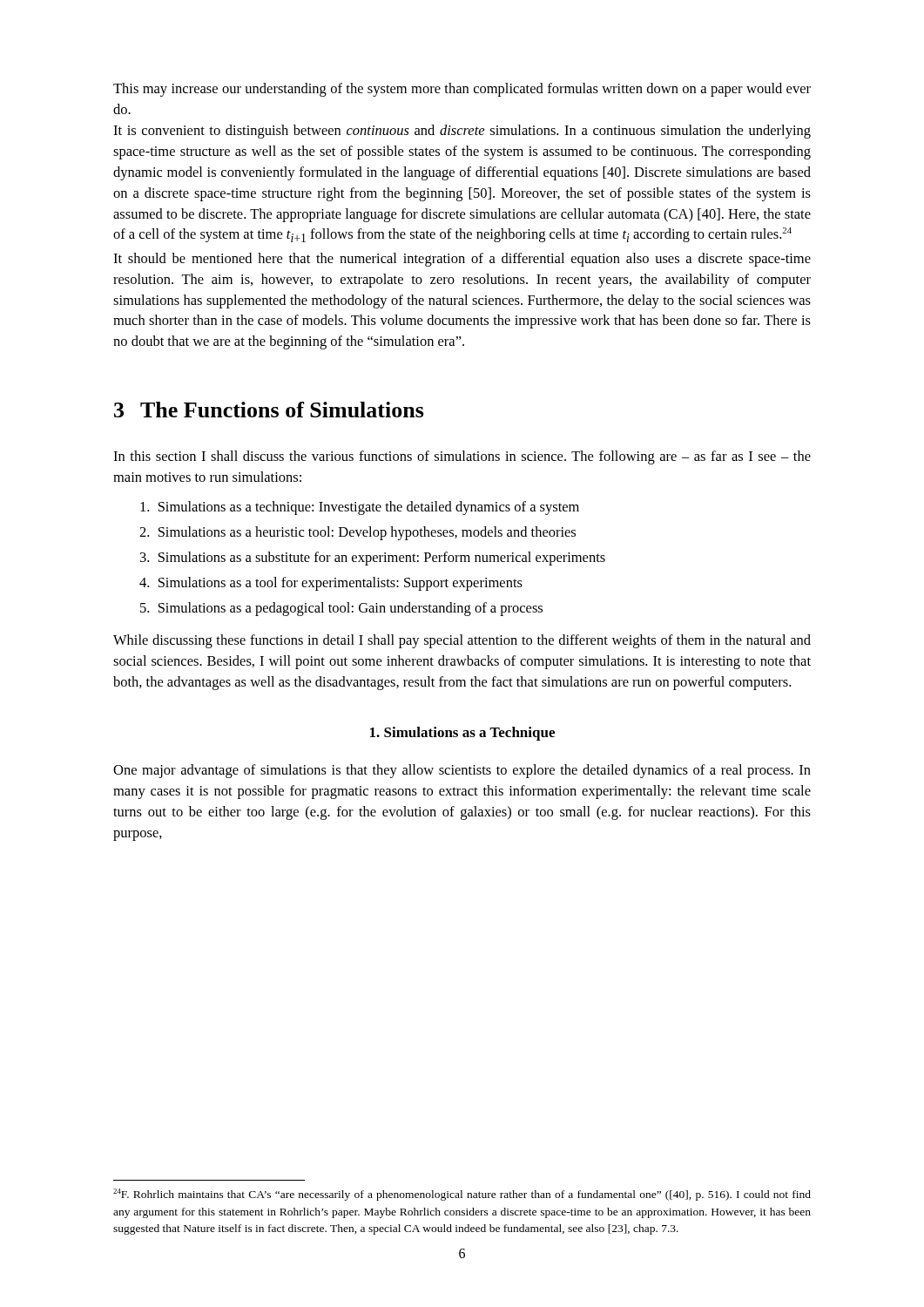Click the passage that begins "It should be mentioned here that the numerical"
Image resolution: width=924 pixels, height=1307 pixels.
point(462,300)
